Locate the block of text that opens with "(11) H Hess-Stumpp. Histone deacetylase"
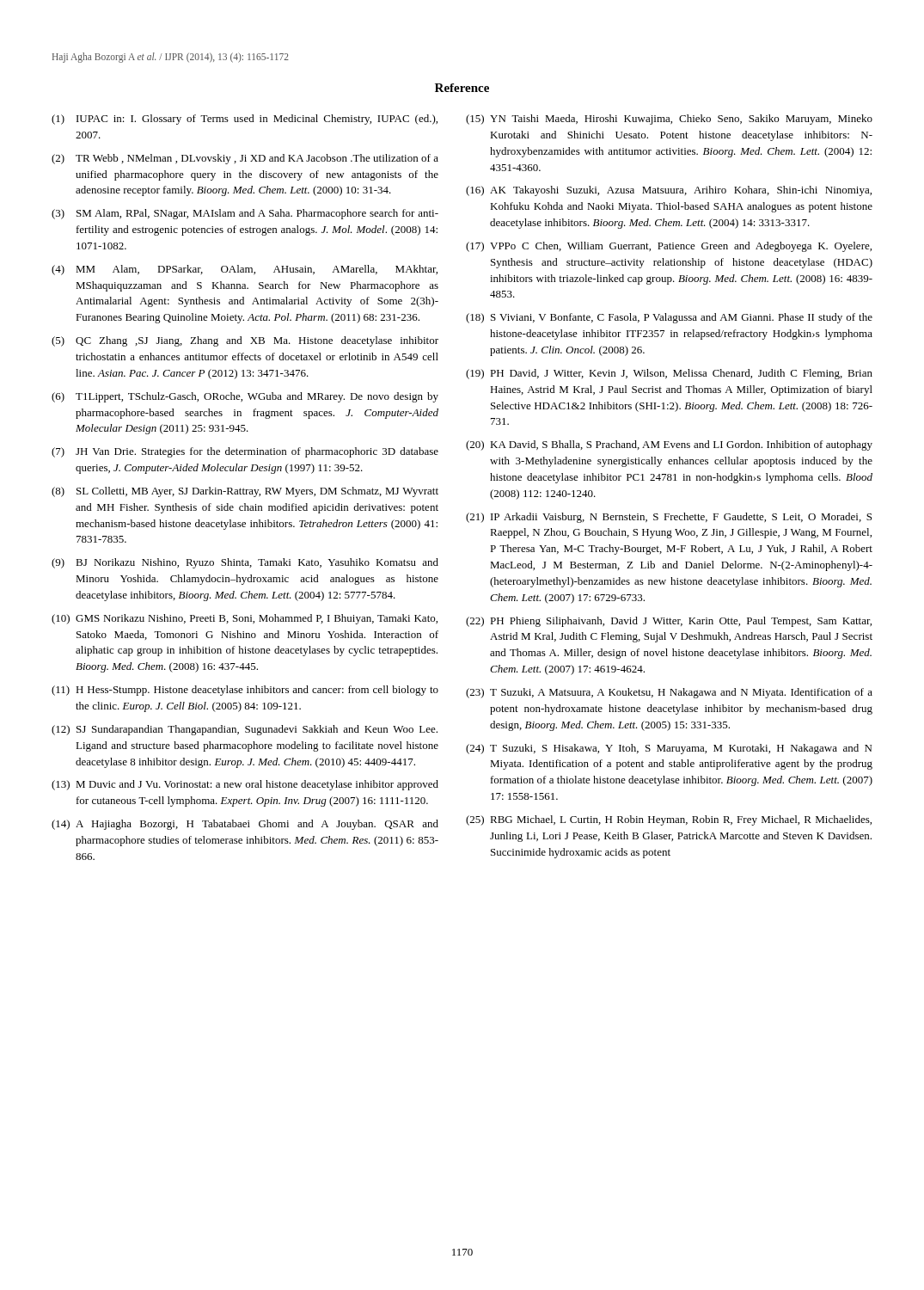The height and width of the screenshot is (1290, 924). (245, 698)
